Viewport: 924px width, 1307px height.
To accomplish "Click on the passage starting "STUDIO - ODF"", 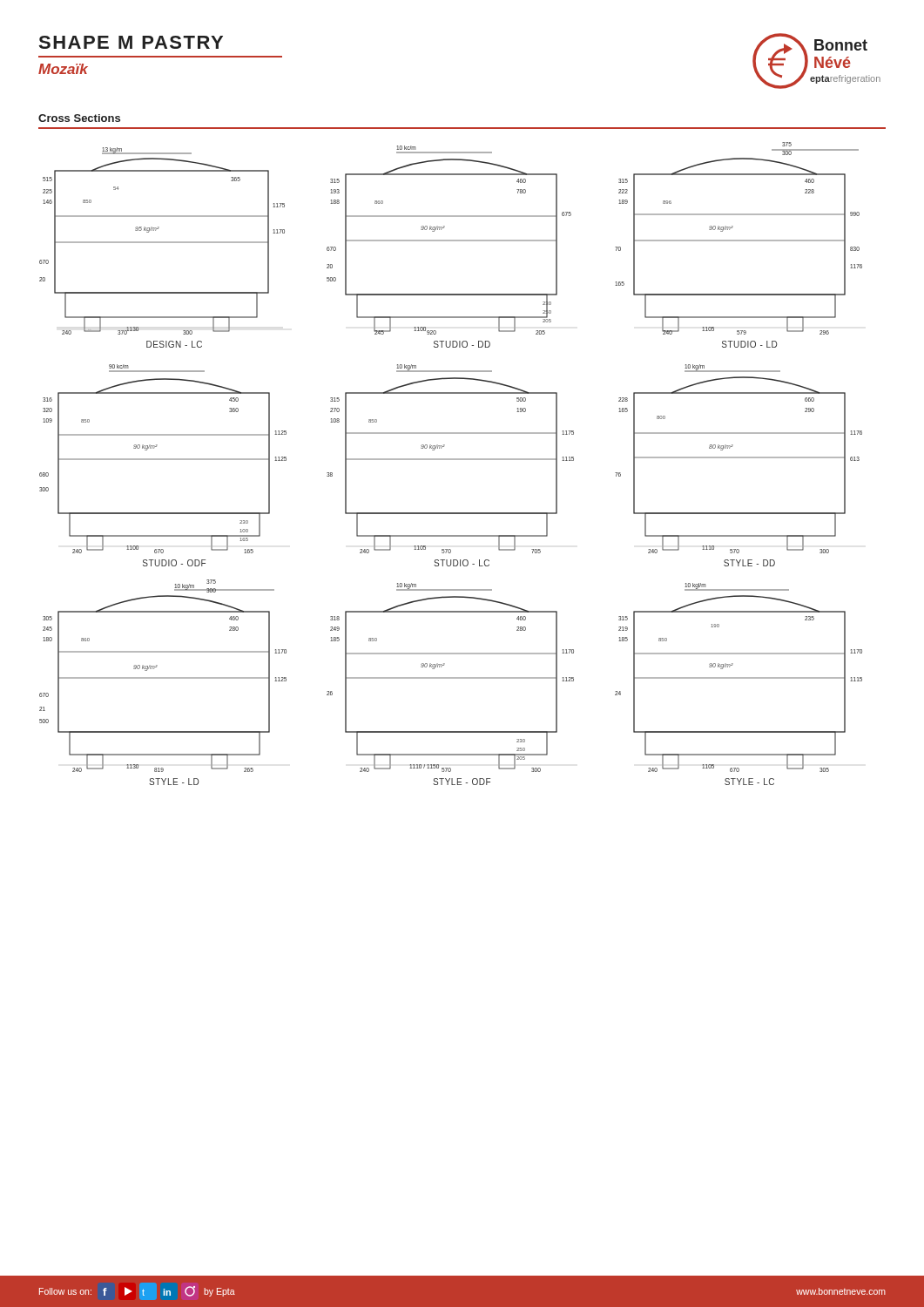I will pyautogui.click(x=174, y=563).
